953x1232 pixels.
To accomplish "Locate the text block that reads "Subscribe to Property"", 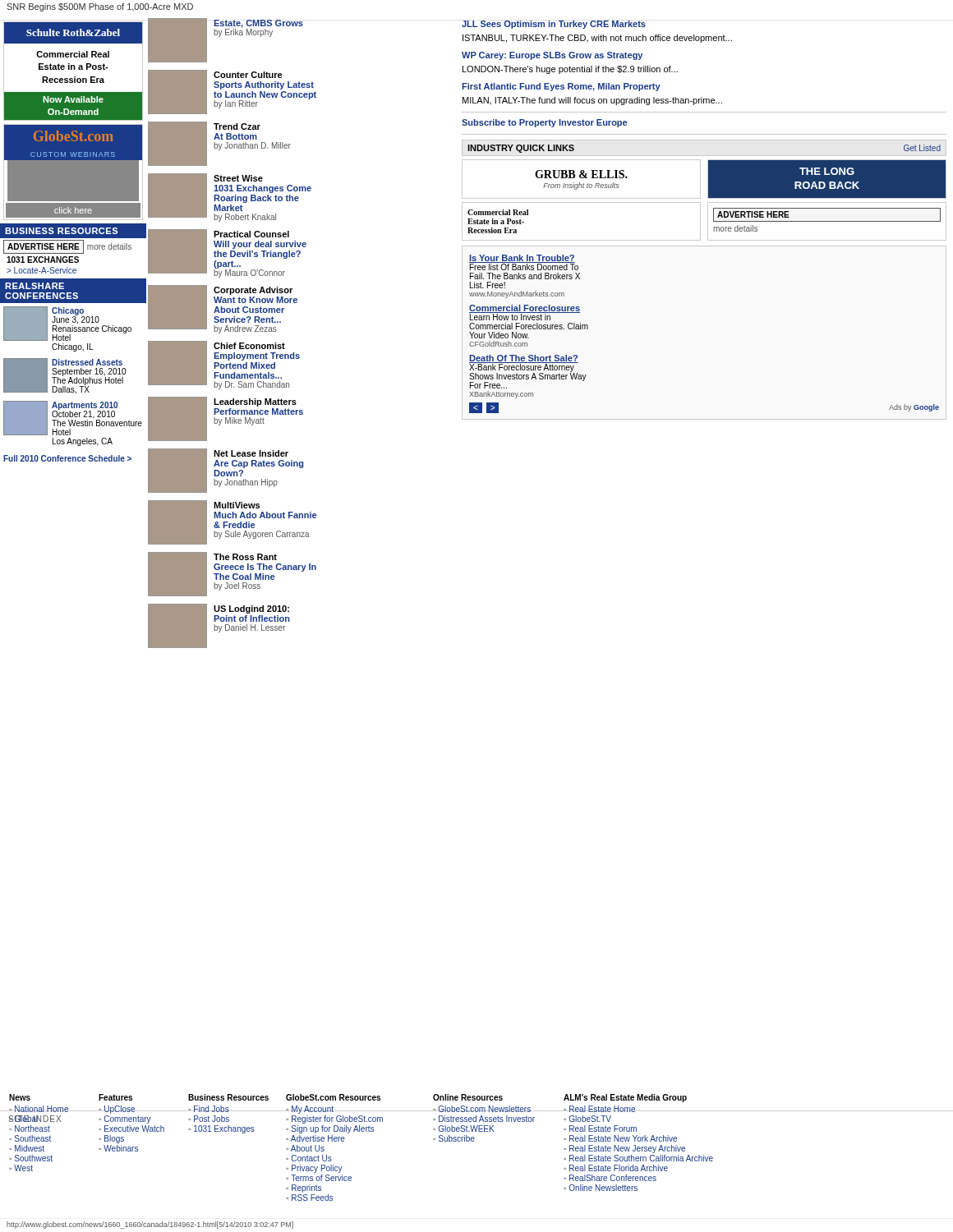I will pos(545,122).
